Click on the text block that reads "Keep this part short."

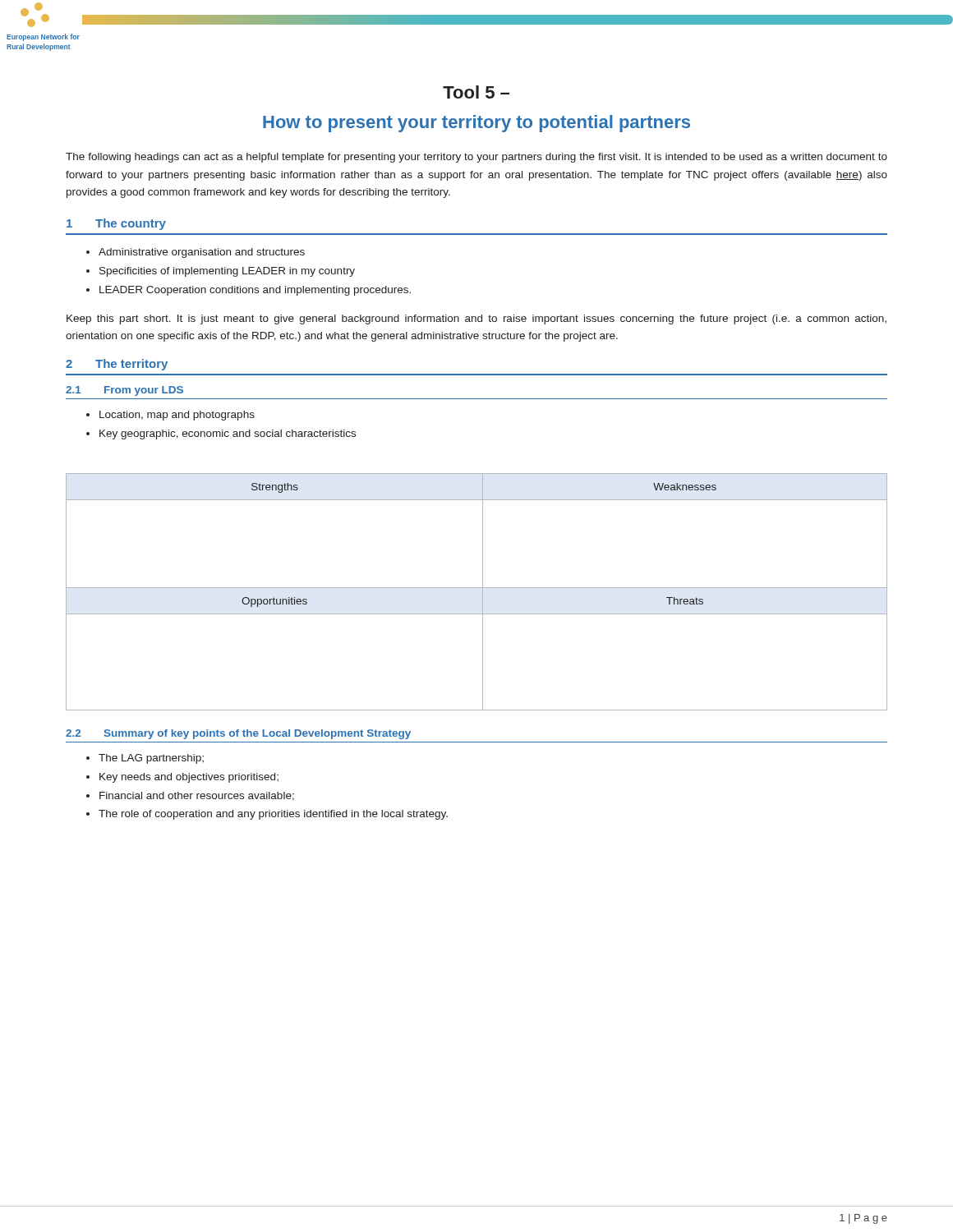(476, 327)
